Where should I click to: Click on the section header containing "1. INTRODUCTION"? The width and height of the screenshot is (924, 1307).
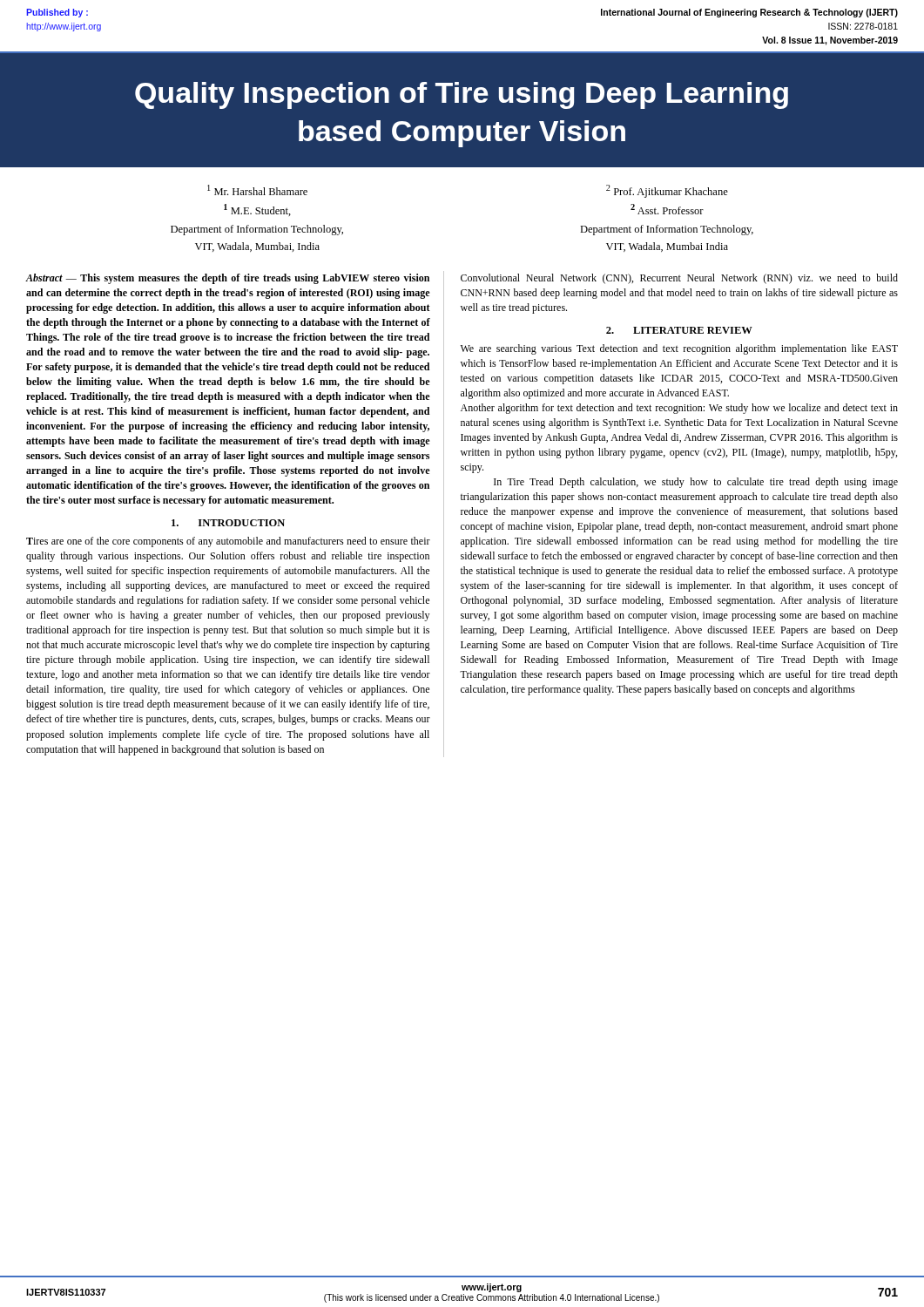click(x=228, y=523)
